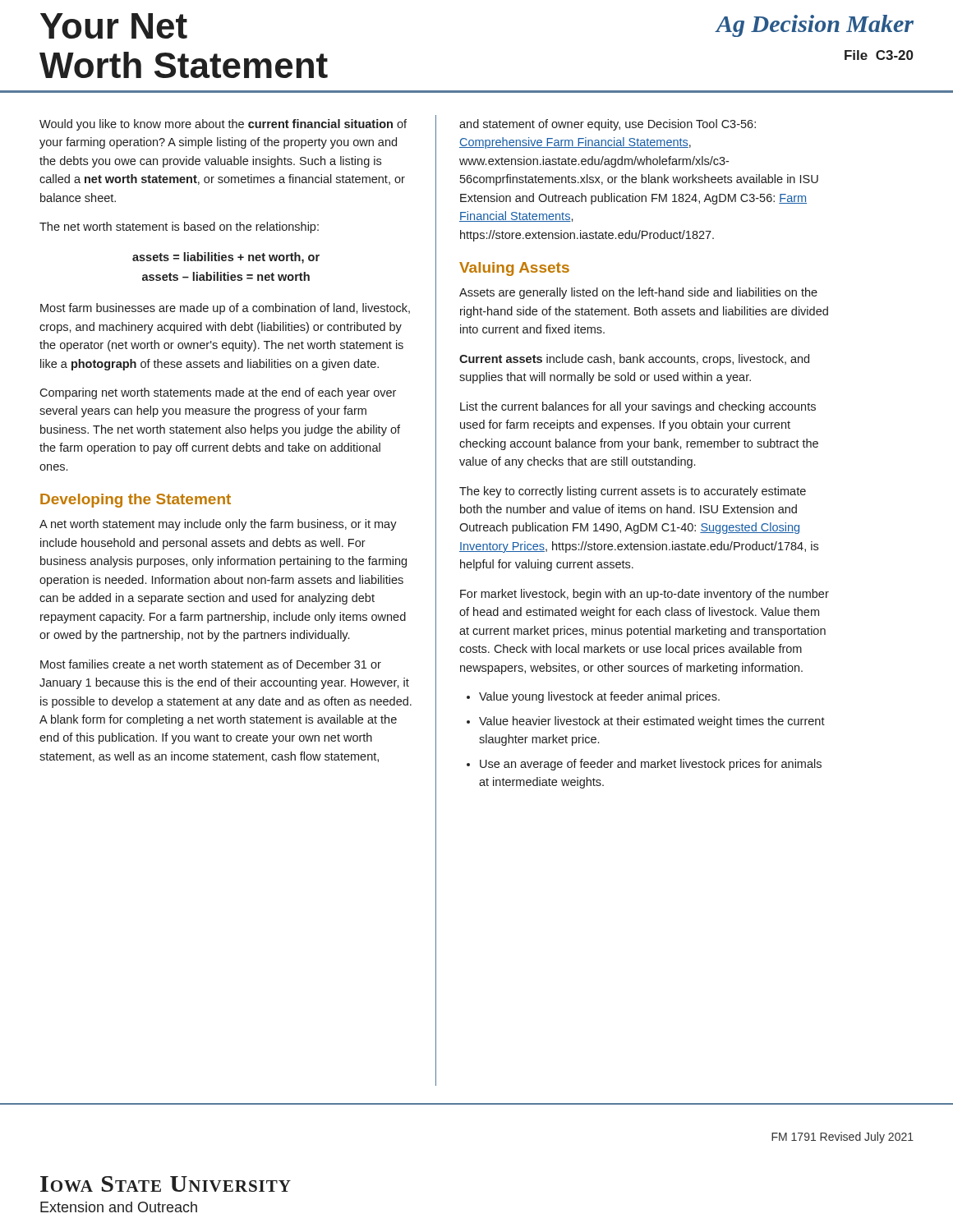The width and height of the screenshot is (953, 1232).
Task: Find the text block that reads "Comparing net worth"
Action: click(226, 430)
